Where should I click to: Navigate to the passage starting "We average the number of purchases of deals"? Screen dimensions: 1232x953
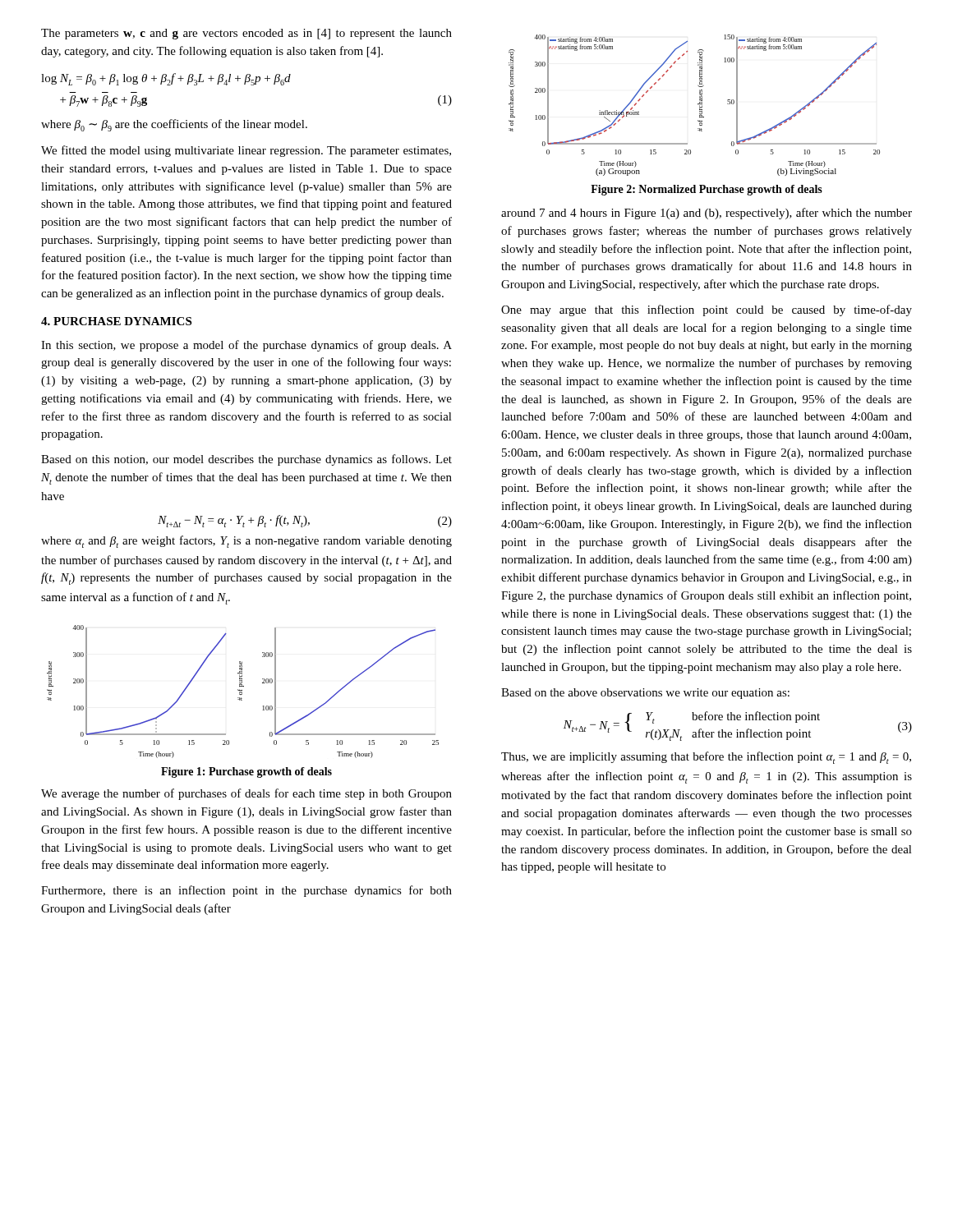pos(246,852)
